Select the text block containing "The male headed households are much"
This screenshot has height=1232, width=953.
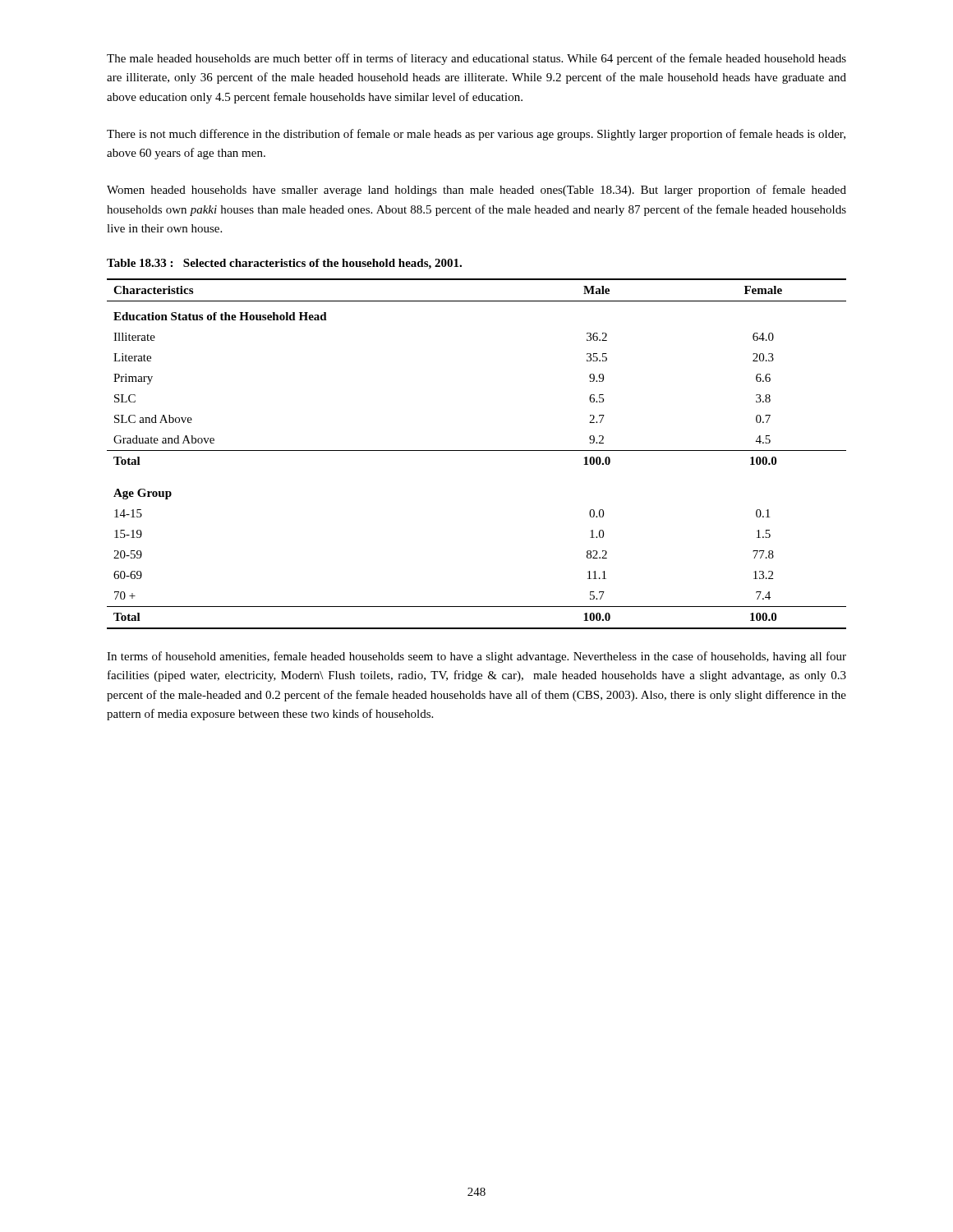click(x=476, y=77)
